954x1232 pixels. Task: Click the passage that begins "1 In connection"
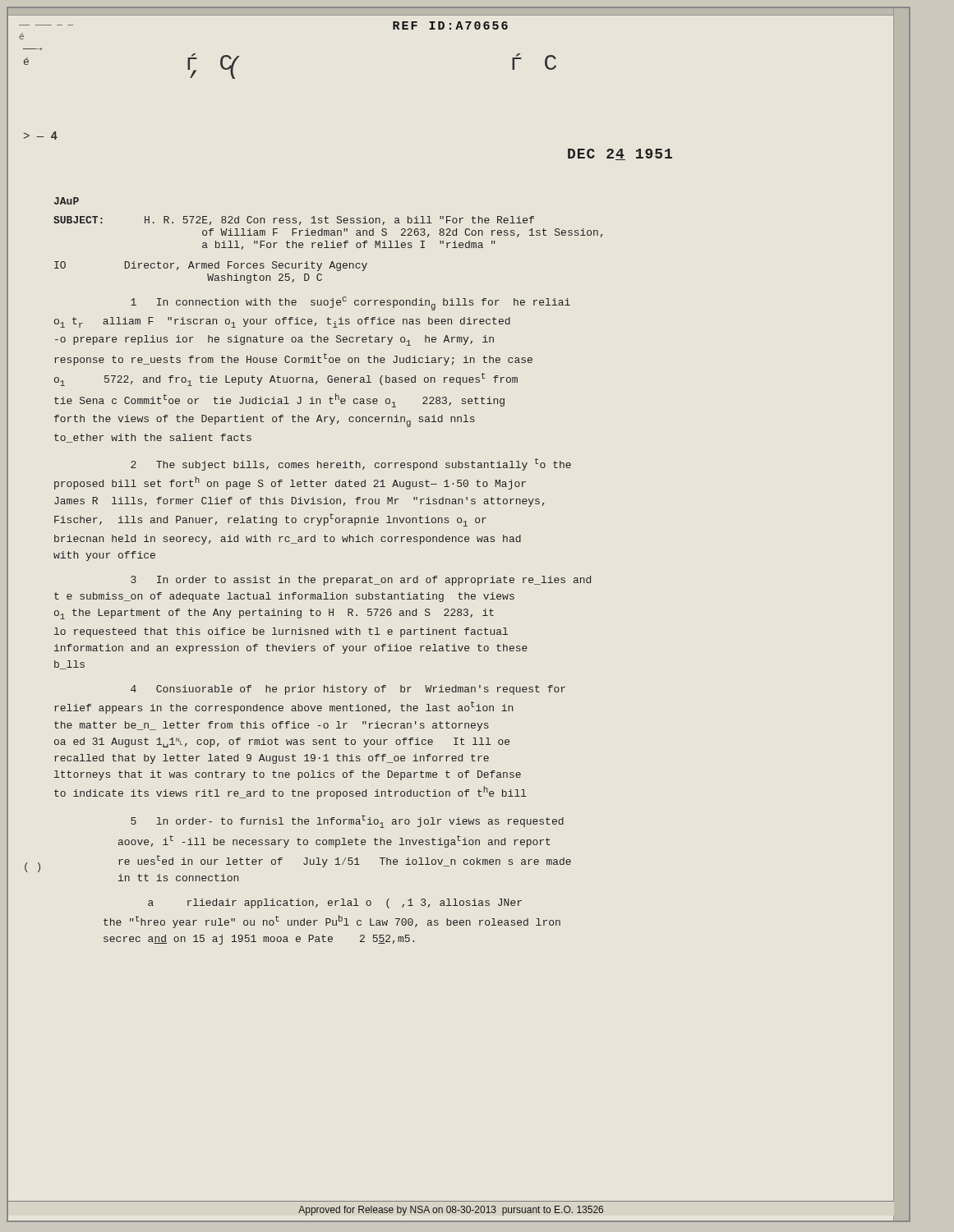pyautogui.click(x=312, y=369)
